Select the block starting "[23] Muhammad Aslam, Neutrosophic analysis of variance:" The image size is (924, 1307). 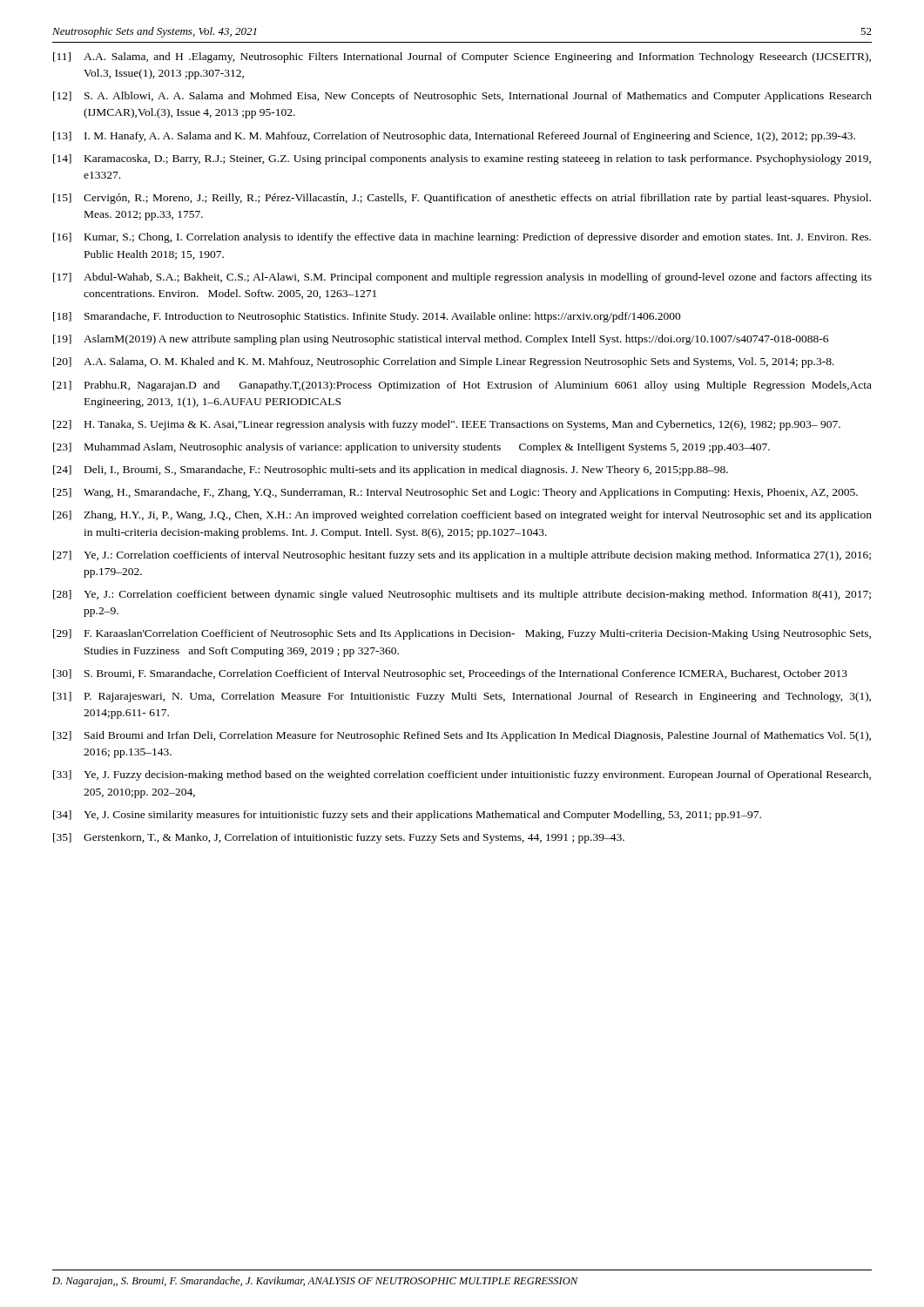click(x=462, y=447)
